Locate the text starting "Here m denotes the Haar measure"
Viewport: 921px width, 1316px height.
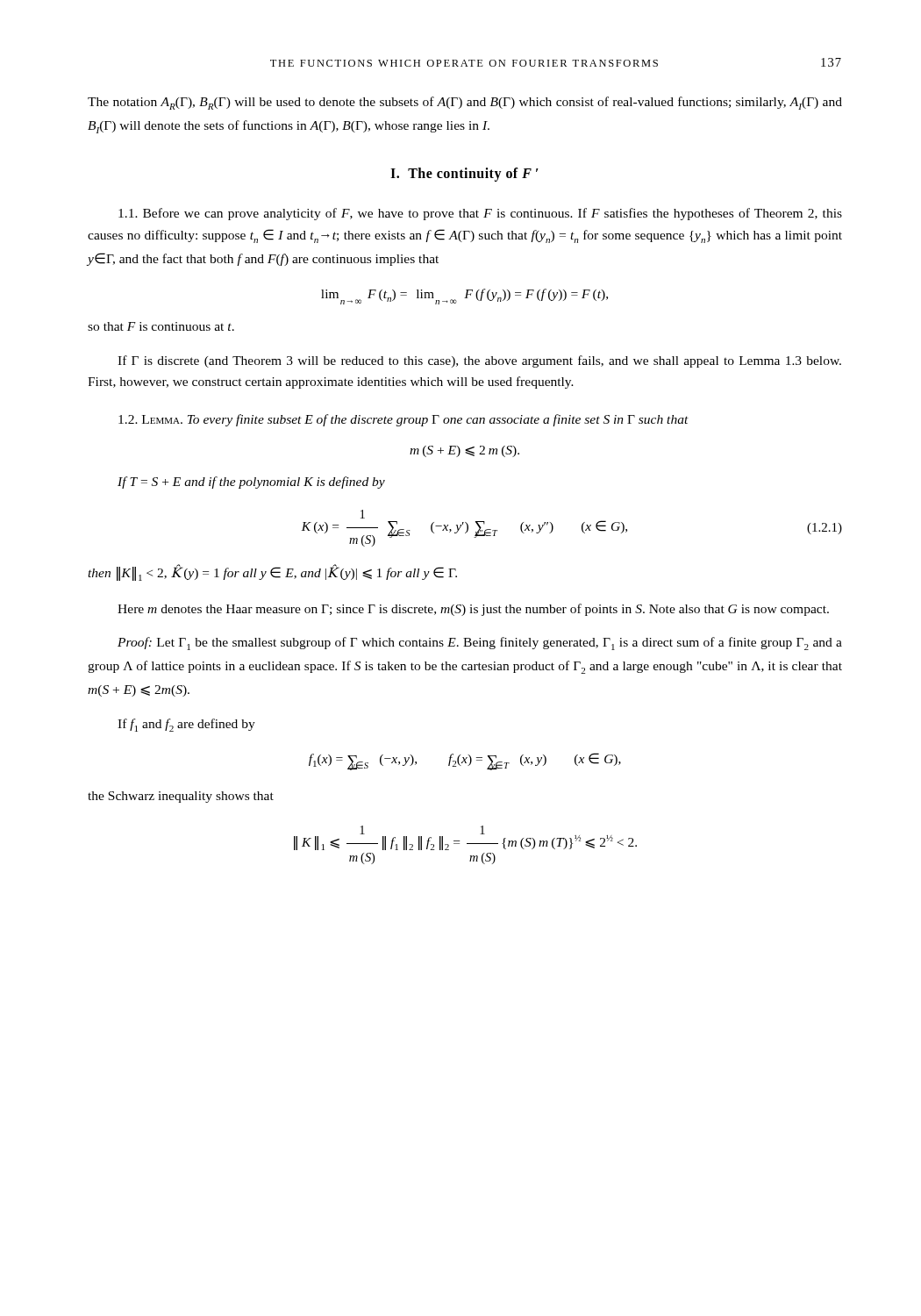(x=474, y=608)
